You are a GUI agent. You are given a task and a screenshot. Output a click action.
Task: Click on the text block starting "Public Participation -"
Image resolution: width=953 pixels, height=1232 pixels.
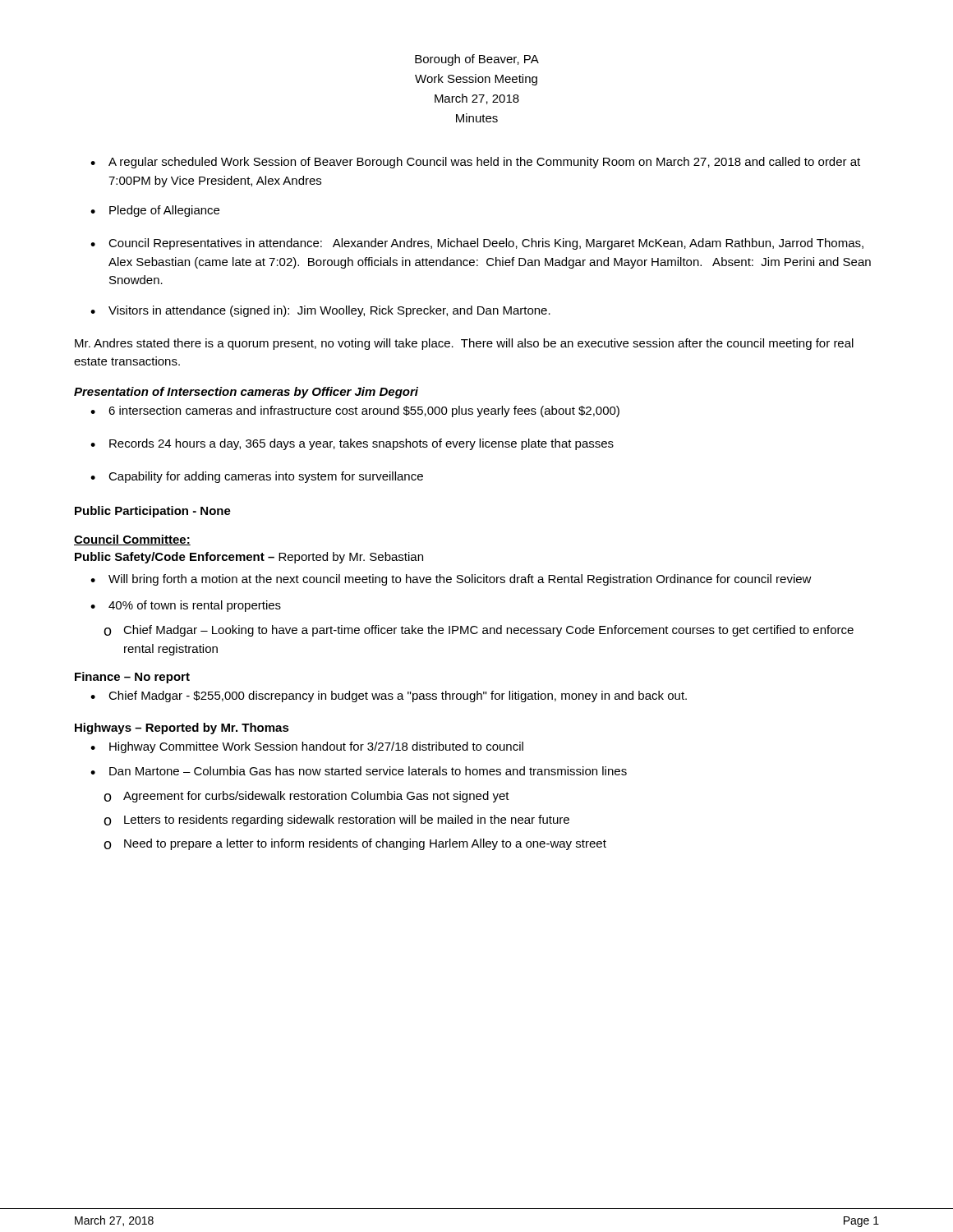click(x=152, y=511)
